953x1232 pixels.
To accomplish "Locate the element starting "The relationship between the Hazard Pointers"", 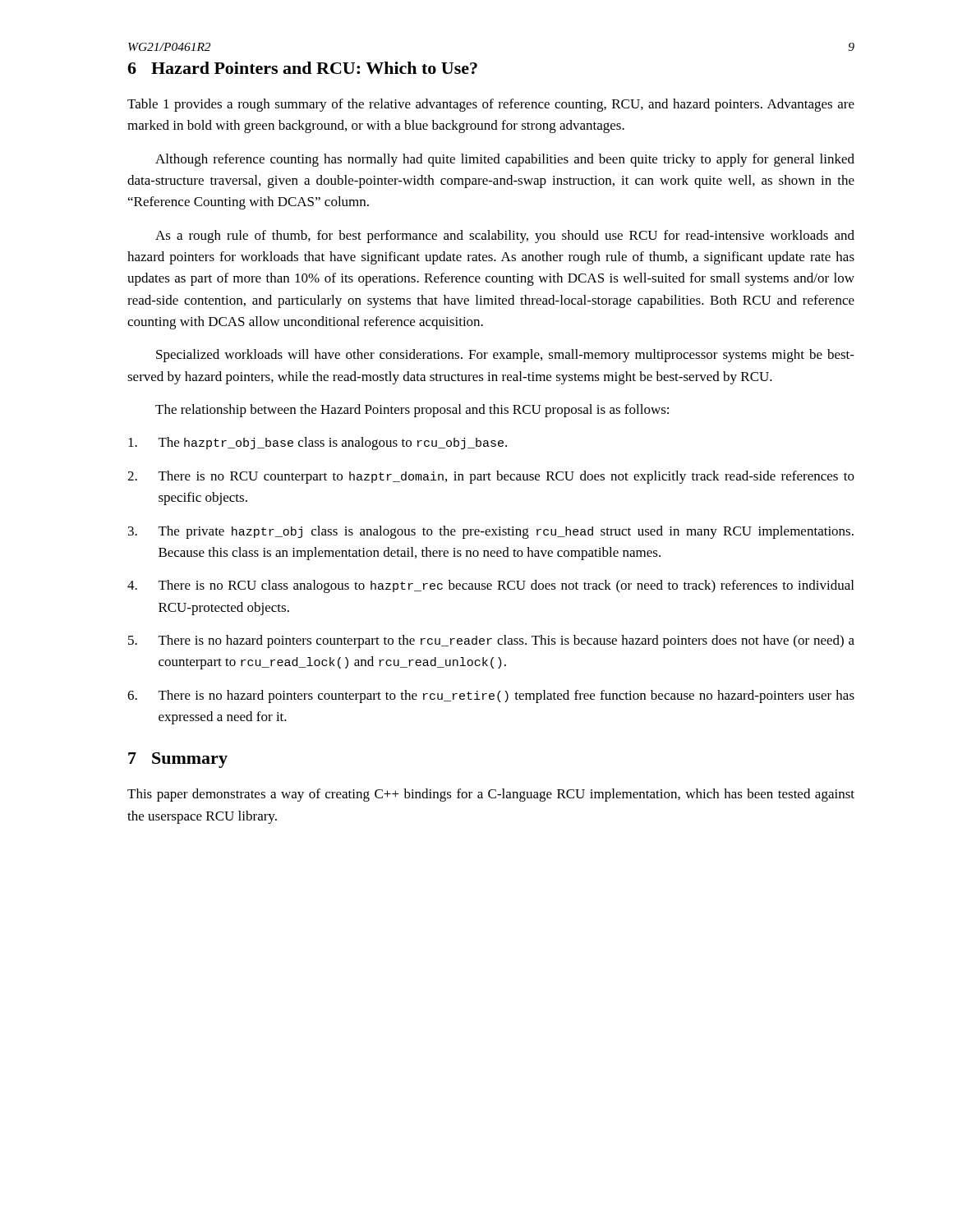I will [x=491, y=410].
